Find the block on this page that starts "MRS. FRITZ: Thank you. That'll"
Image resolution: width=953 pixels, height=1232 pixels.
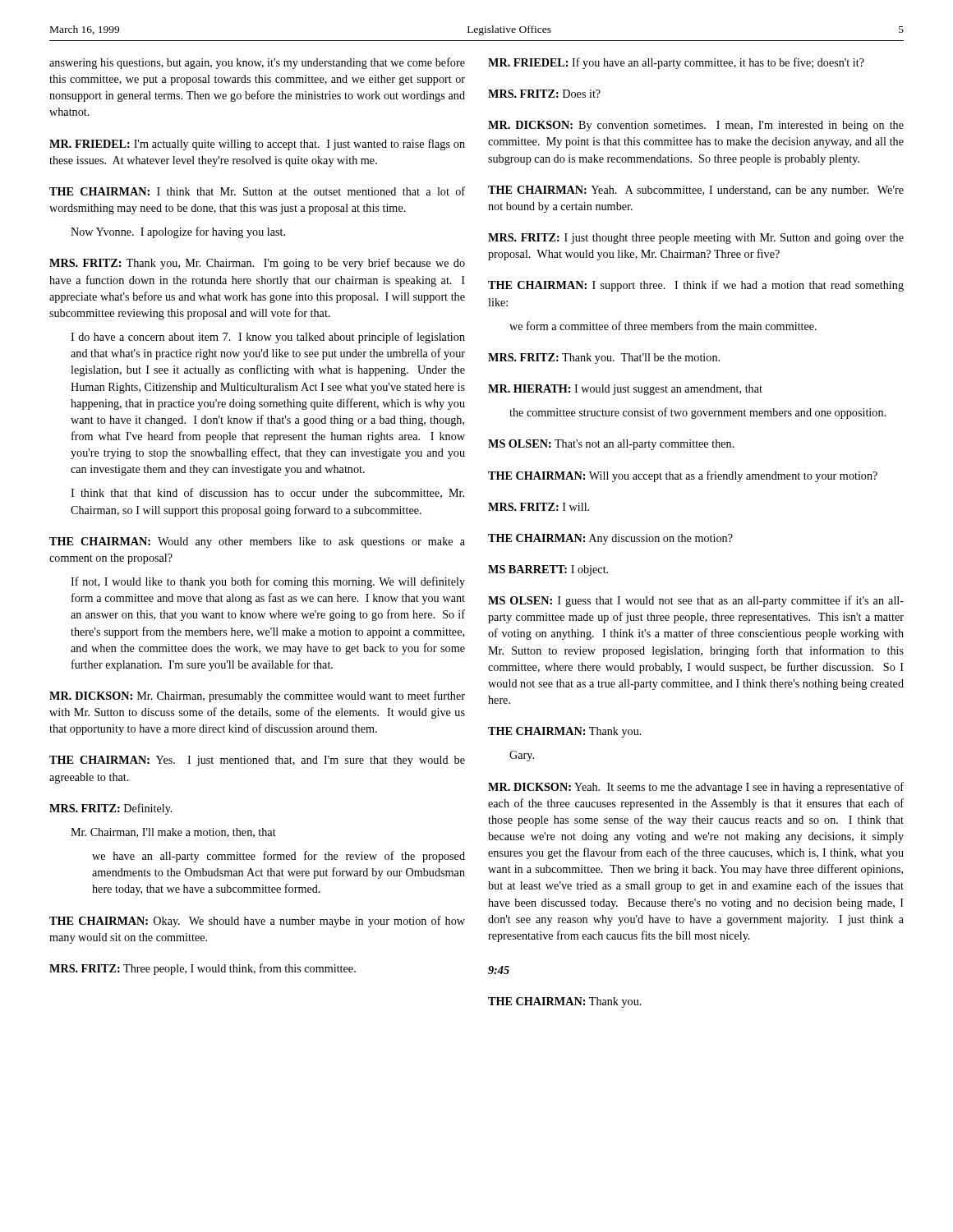pos(696,357)
